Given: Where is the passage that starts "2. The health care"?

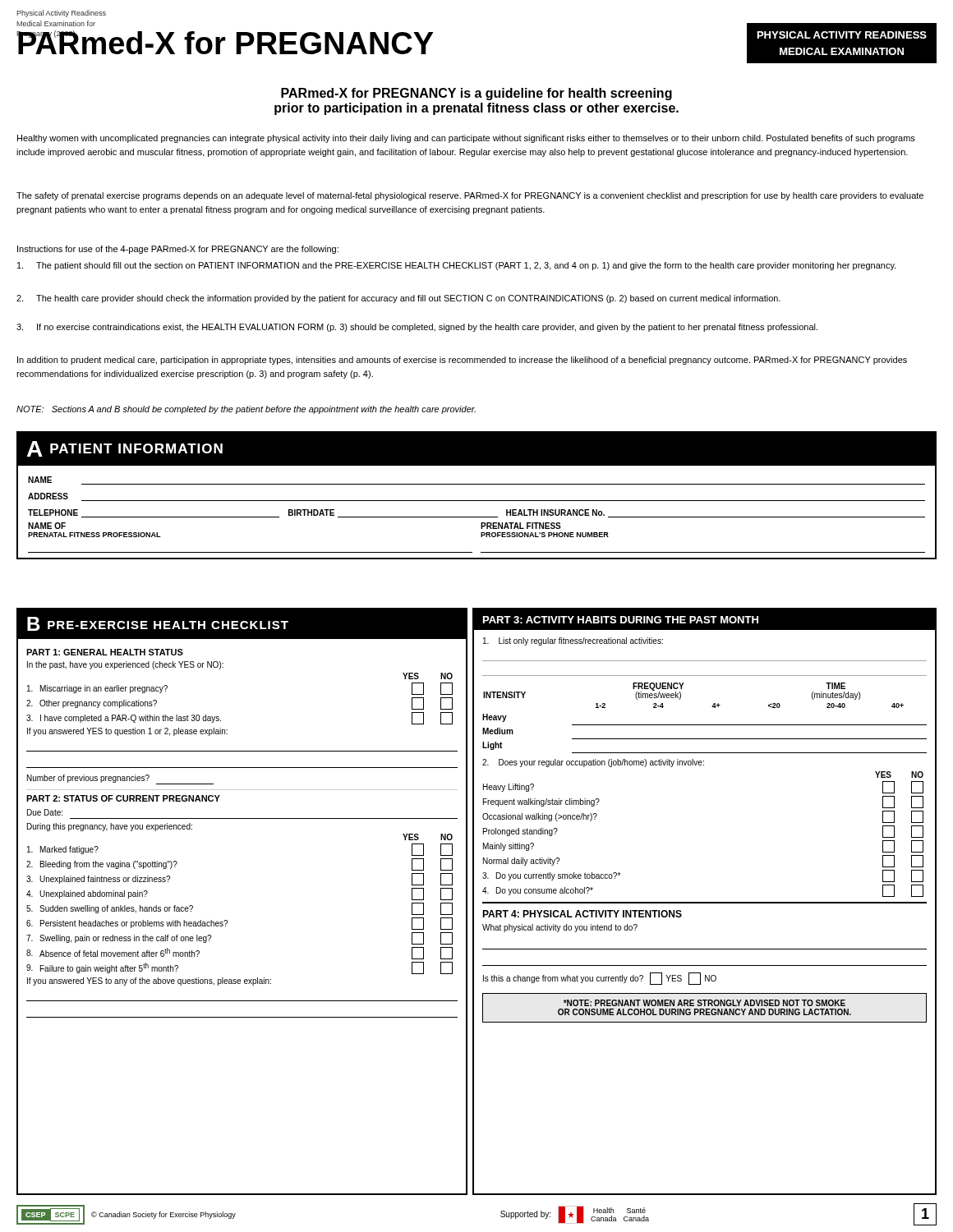Looking at the screenshot, I should click(x=399, y=299).
